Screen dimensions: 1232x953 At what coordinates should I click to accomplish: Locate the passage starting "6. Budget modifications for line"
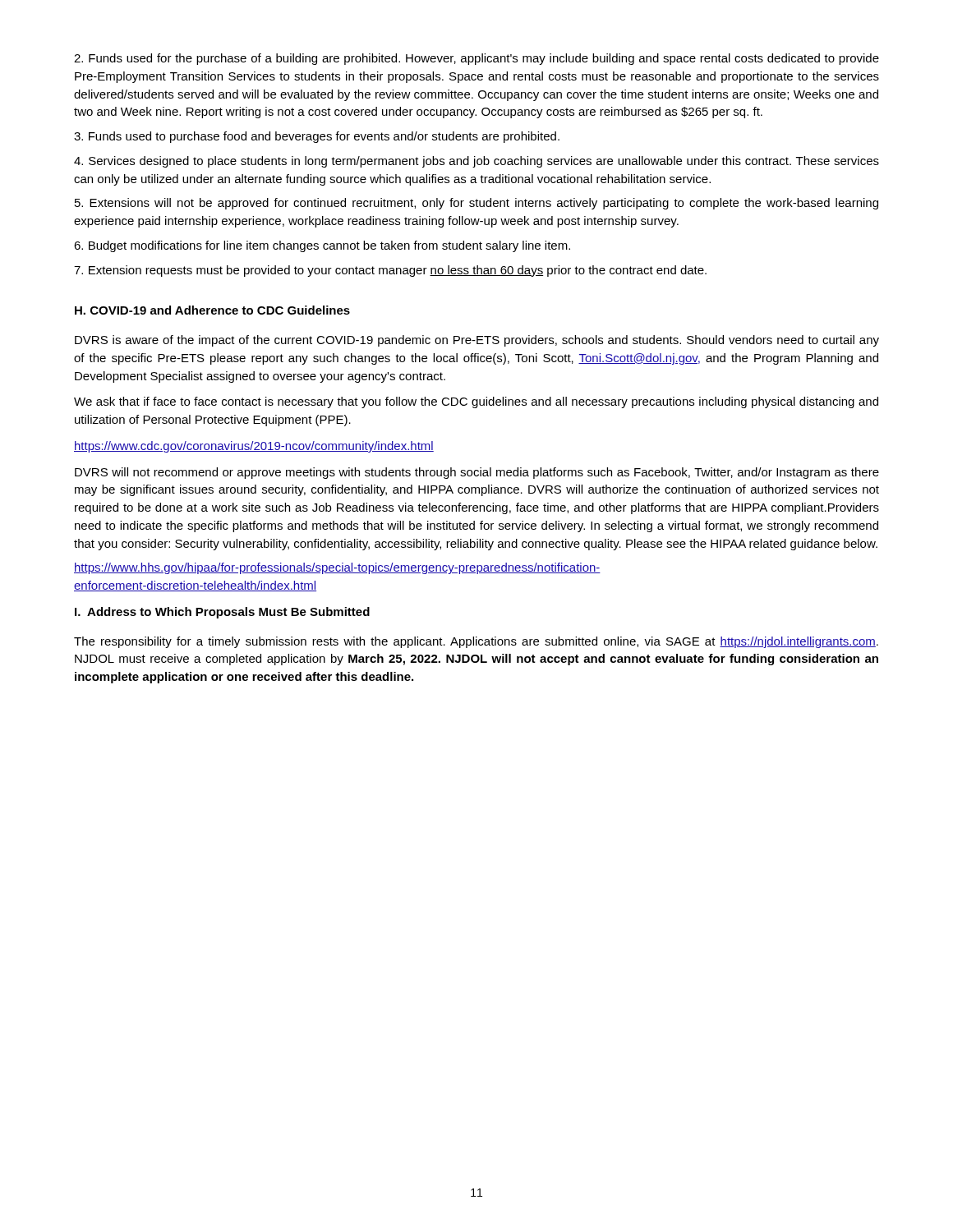click(476, 245)
